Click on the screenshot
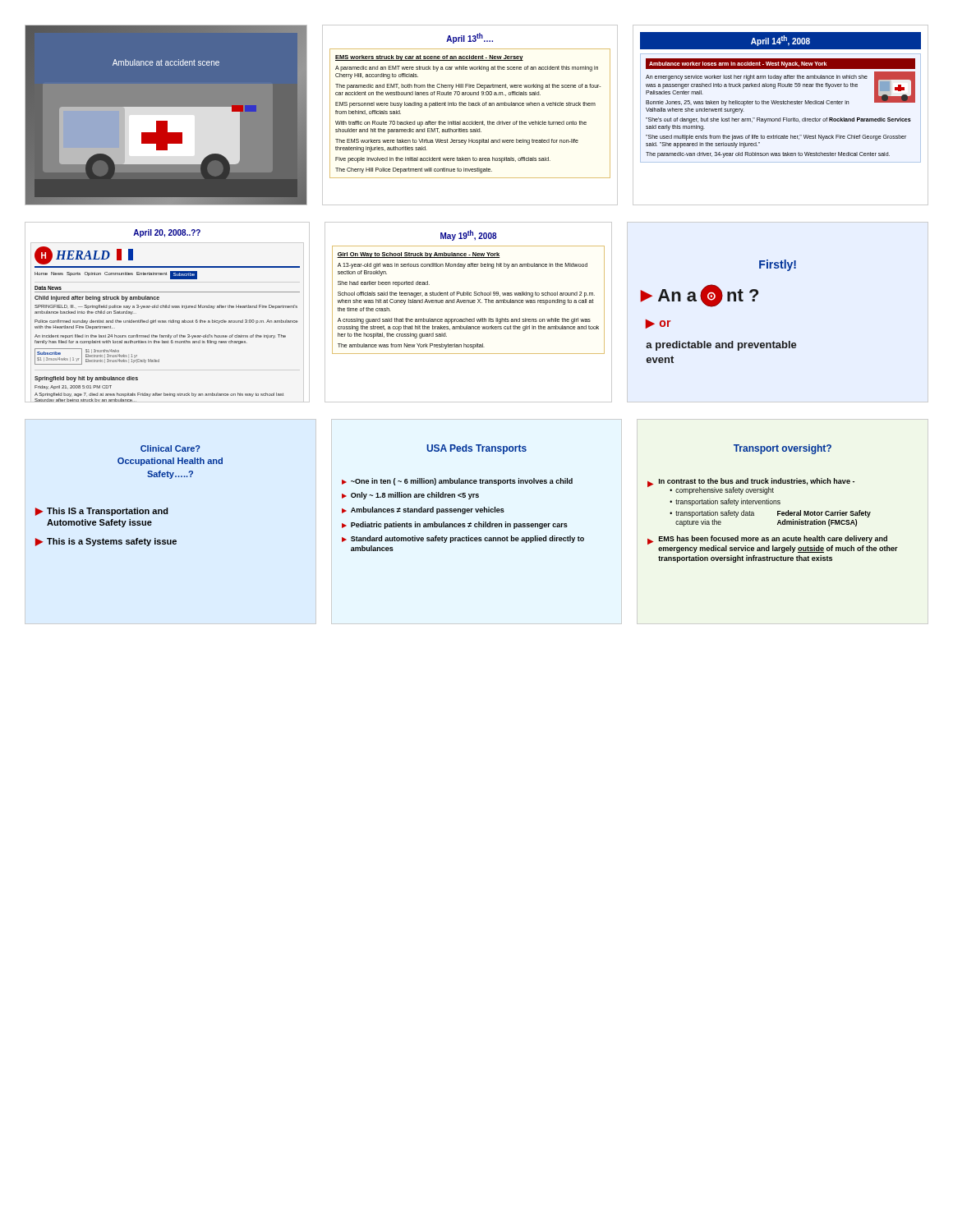The height and width of the screenshot is (1232, 953). [167, 312]
